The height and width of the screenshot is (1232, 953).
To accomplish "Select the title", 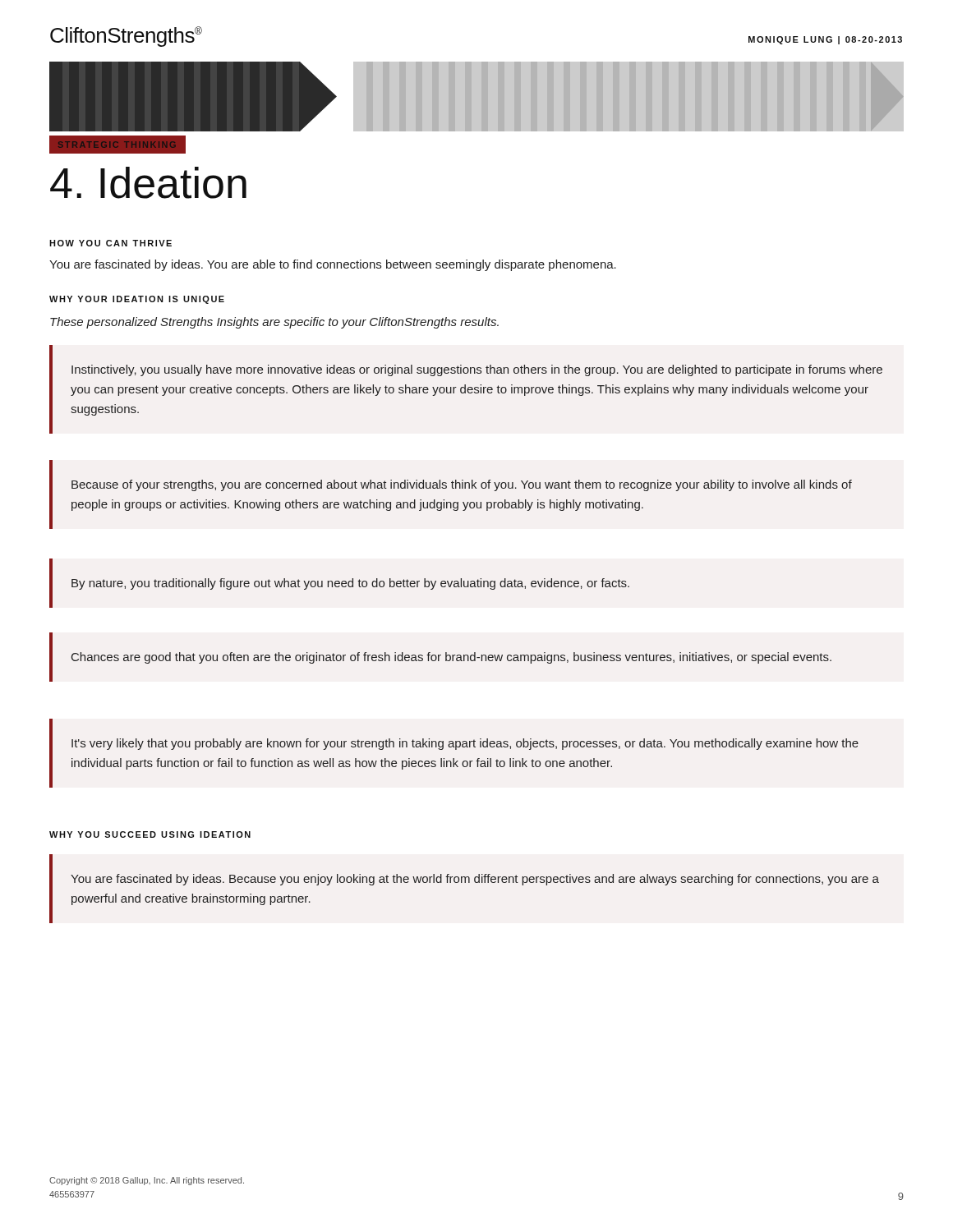I will coord(149,184).
